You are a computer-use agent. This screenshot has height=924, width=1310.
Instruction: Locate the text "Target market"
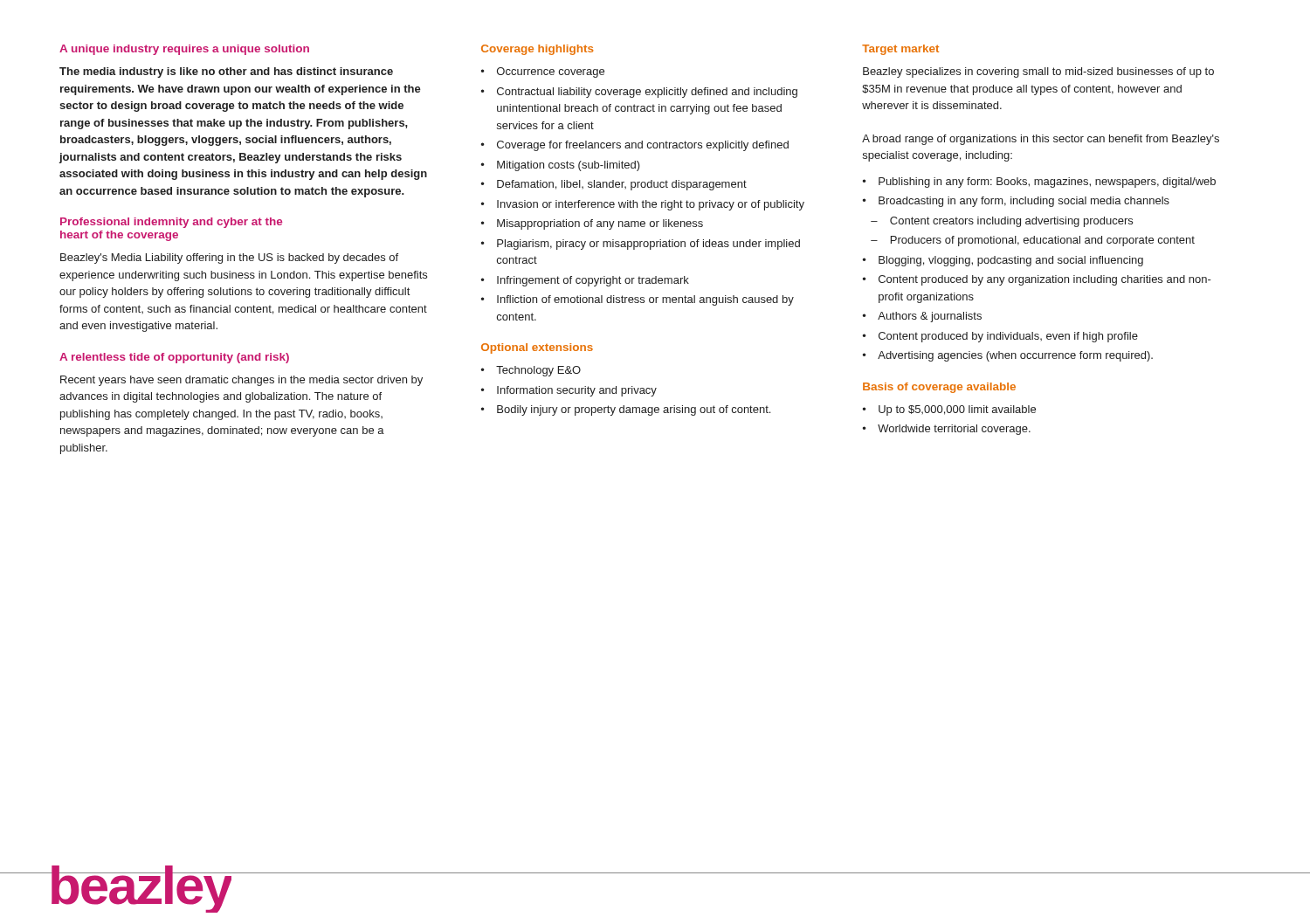[x=901, y=48]
